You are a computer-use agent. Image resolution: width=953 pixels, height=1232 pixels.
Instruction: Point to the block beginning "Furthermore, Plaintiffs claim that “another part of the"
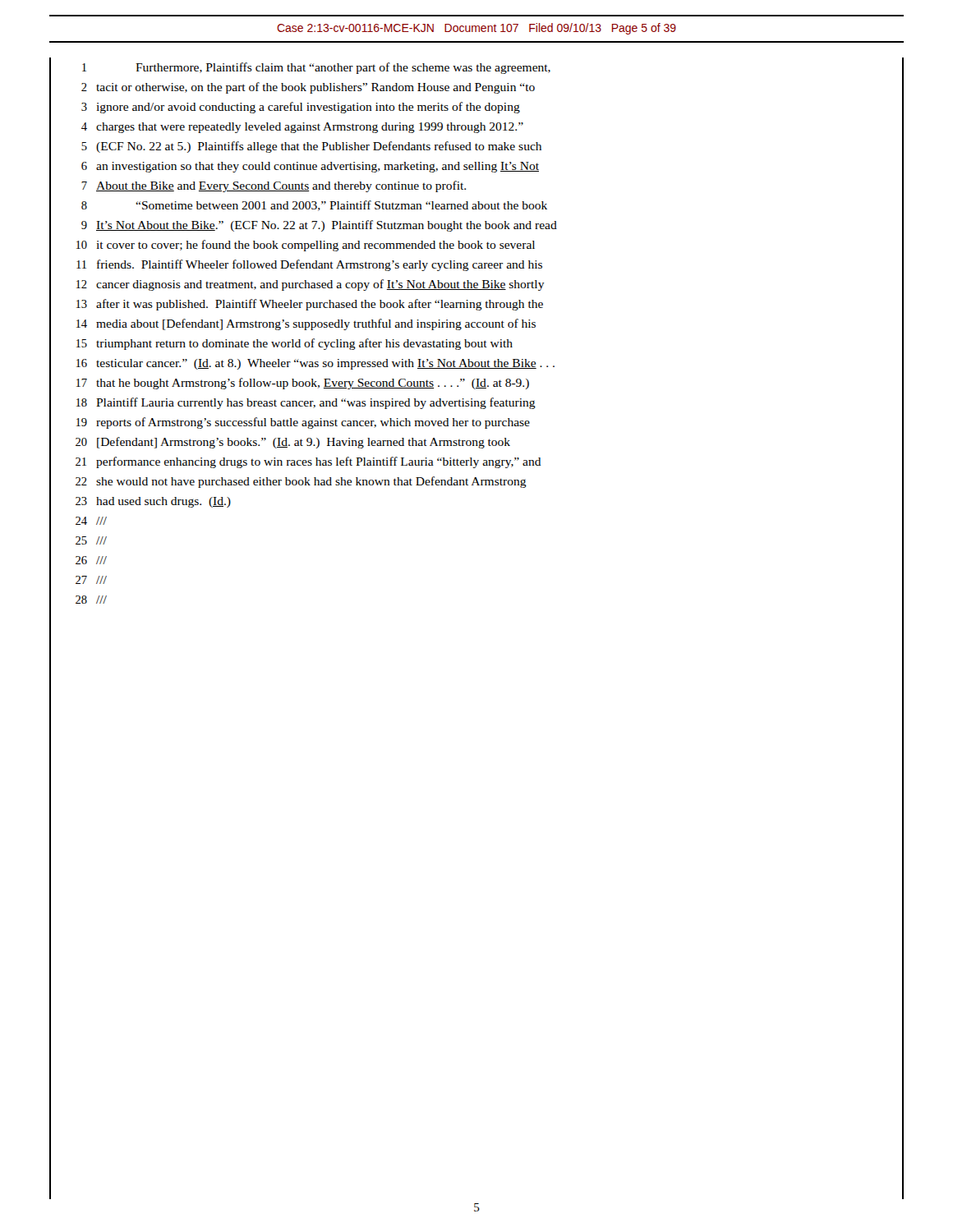coord(495,127)
